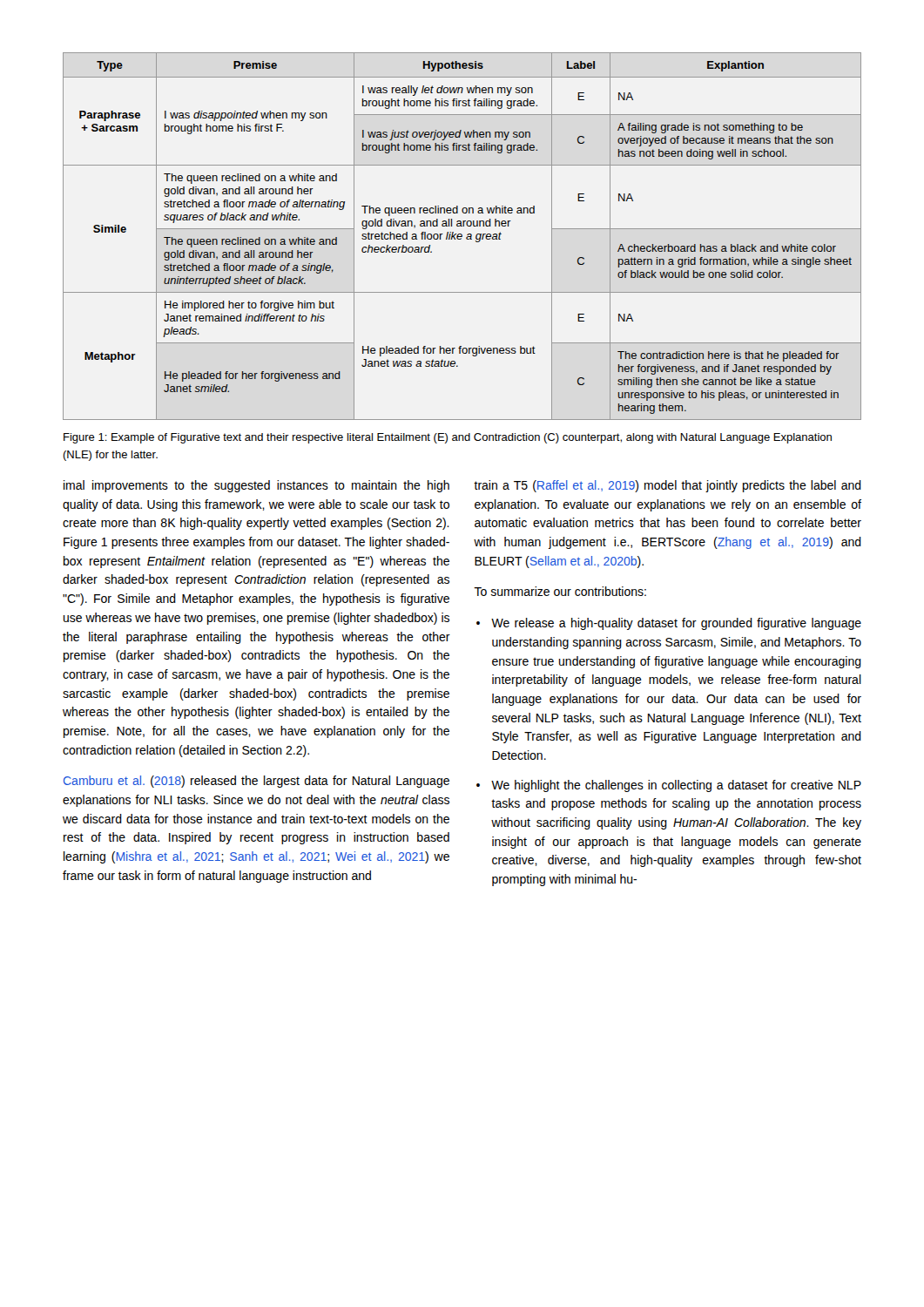This screenshot has height=1307, width=924.
Task: Select the region starting "We release a high-quality"
Action: click(676, 689)
